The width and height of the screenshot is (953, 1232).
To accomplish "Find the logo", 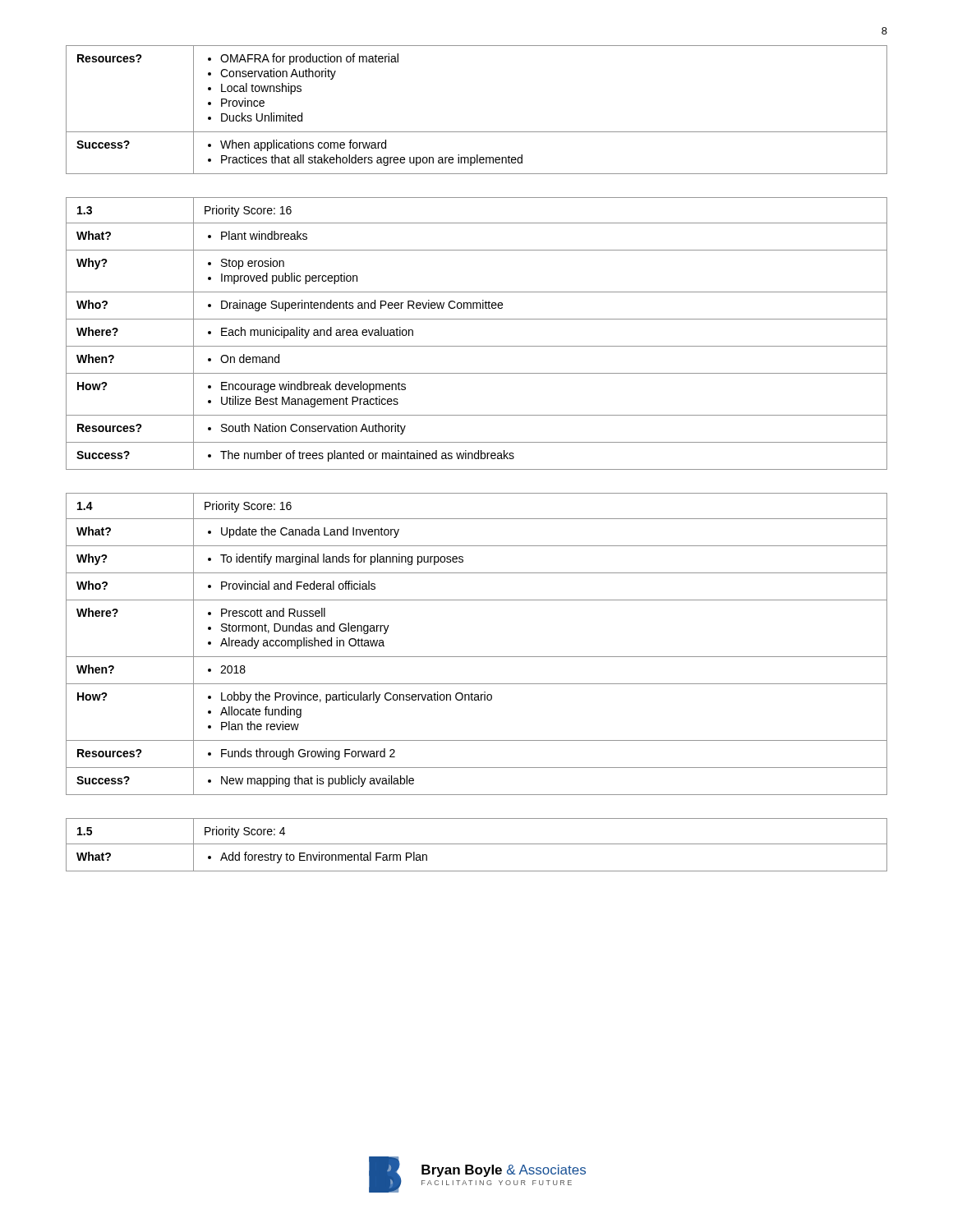I will tap(476, 1175).
